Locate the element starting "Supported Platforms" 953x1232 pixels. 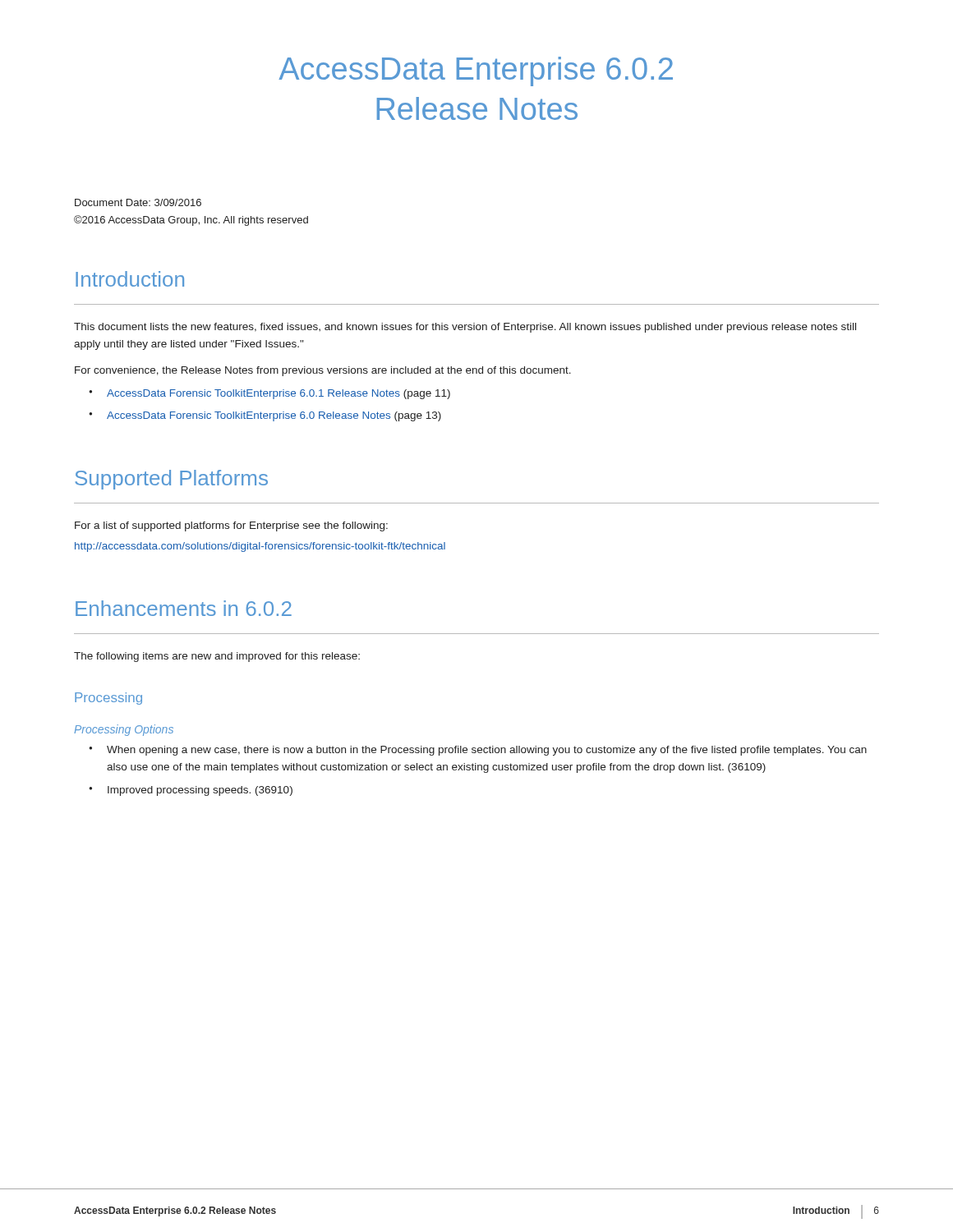pos(171,480)
